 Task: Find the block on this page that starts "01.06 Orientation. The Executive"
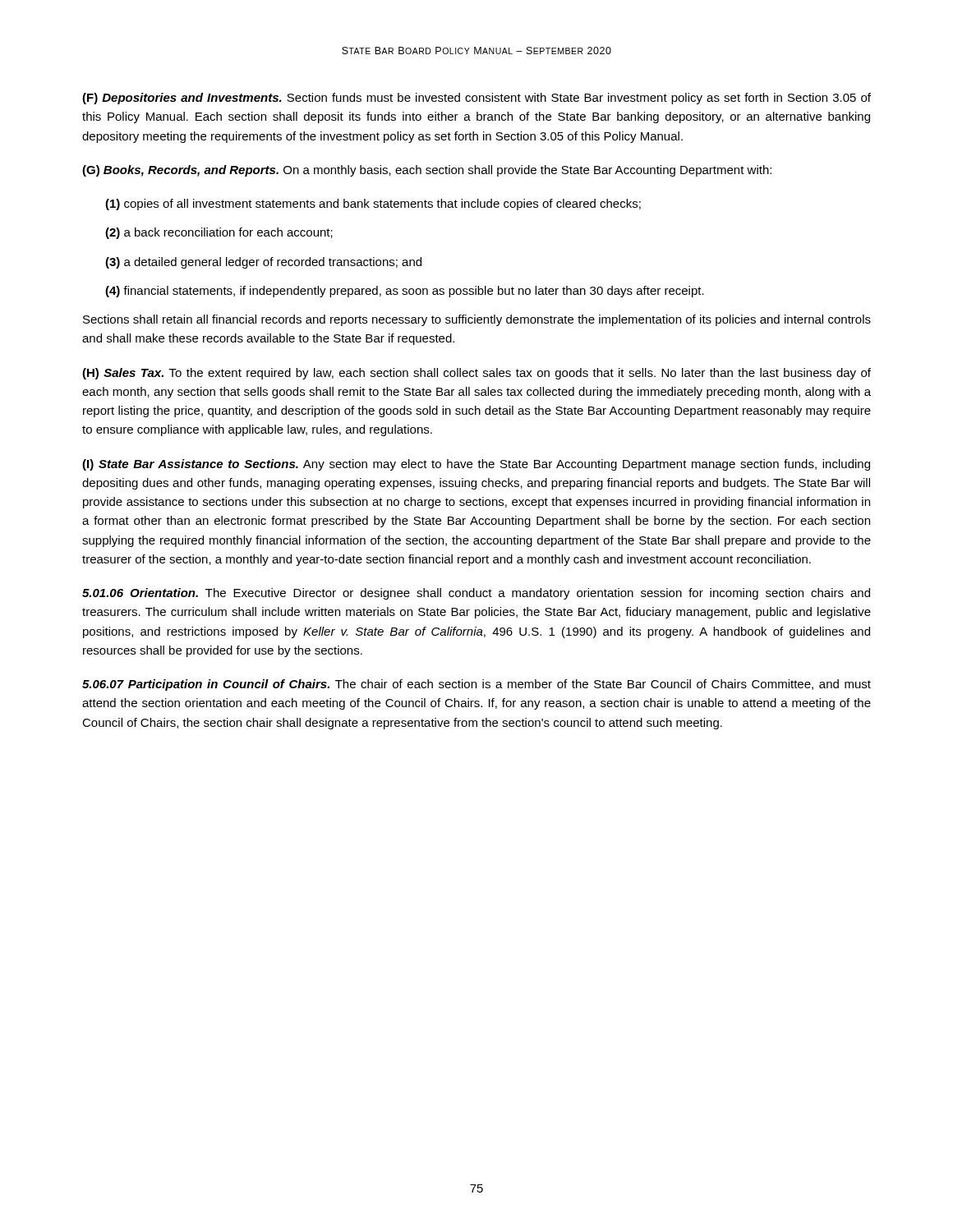(x=476, y=621)
